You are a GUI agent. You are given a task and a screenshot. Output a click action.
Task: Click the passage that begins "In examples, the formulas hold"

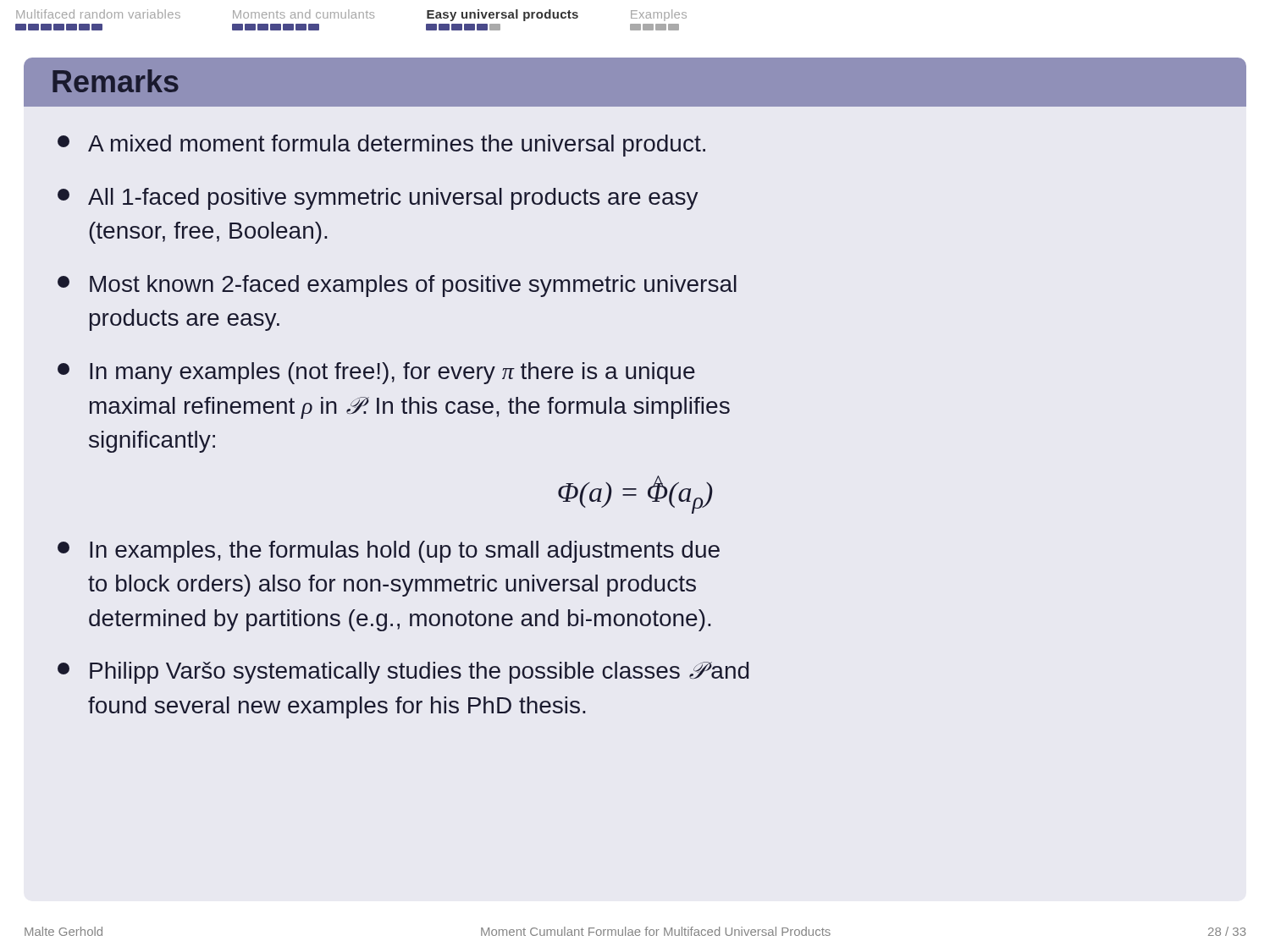(x=635, y=584)
